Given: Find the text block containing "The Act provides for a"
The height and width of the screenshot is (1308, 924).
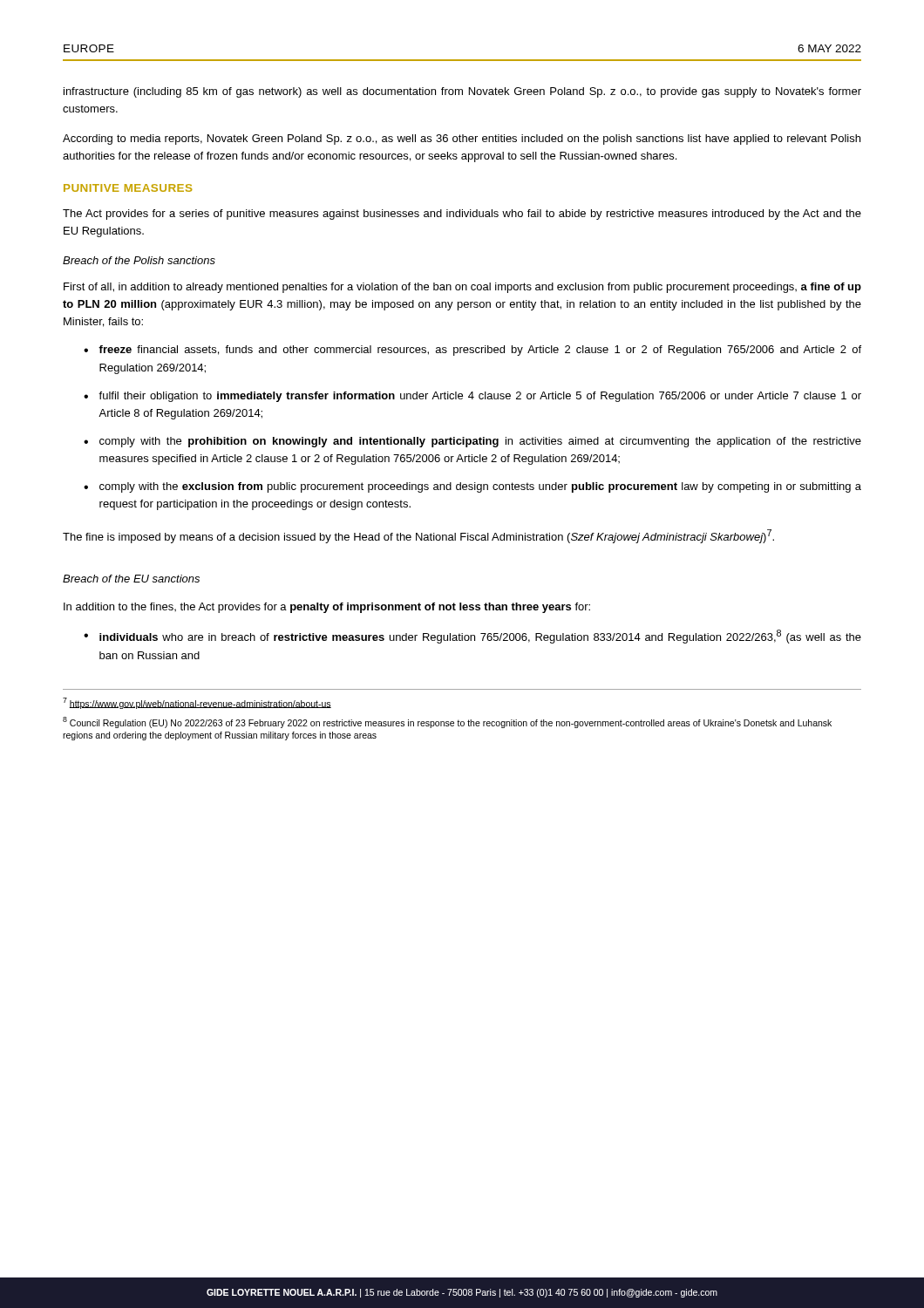Looking at the screenshot, I should (462, 222).
